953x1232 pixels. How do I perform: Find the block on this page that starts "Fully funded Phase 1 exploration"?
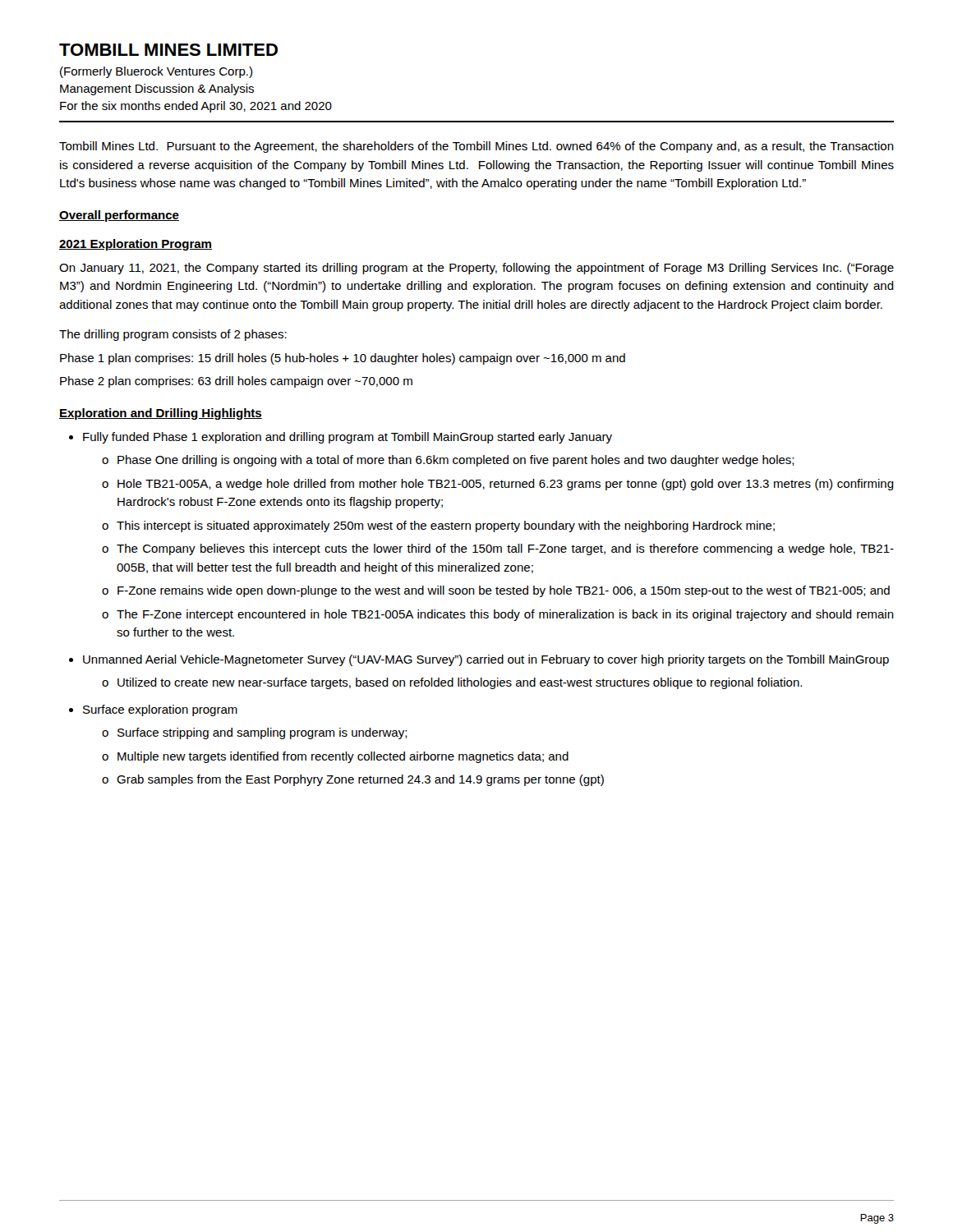coord(488,535)
